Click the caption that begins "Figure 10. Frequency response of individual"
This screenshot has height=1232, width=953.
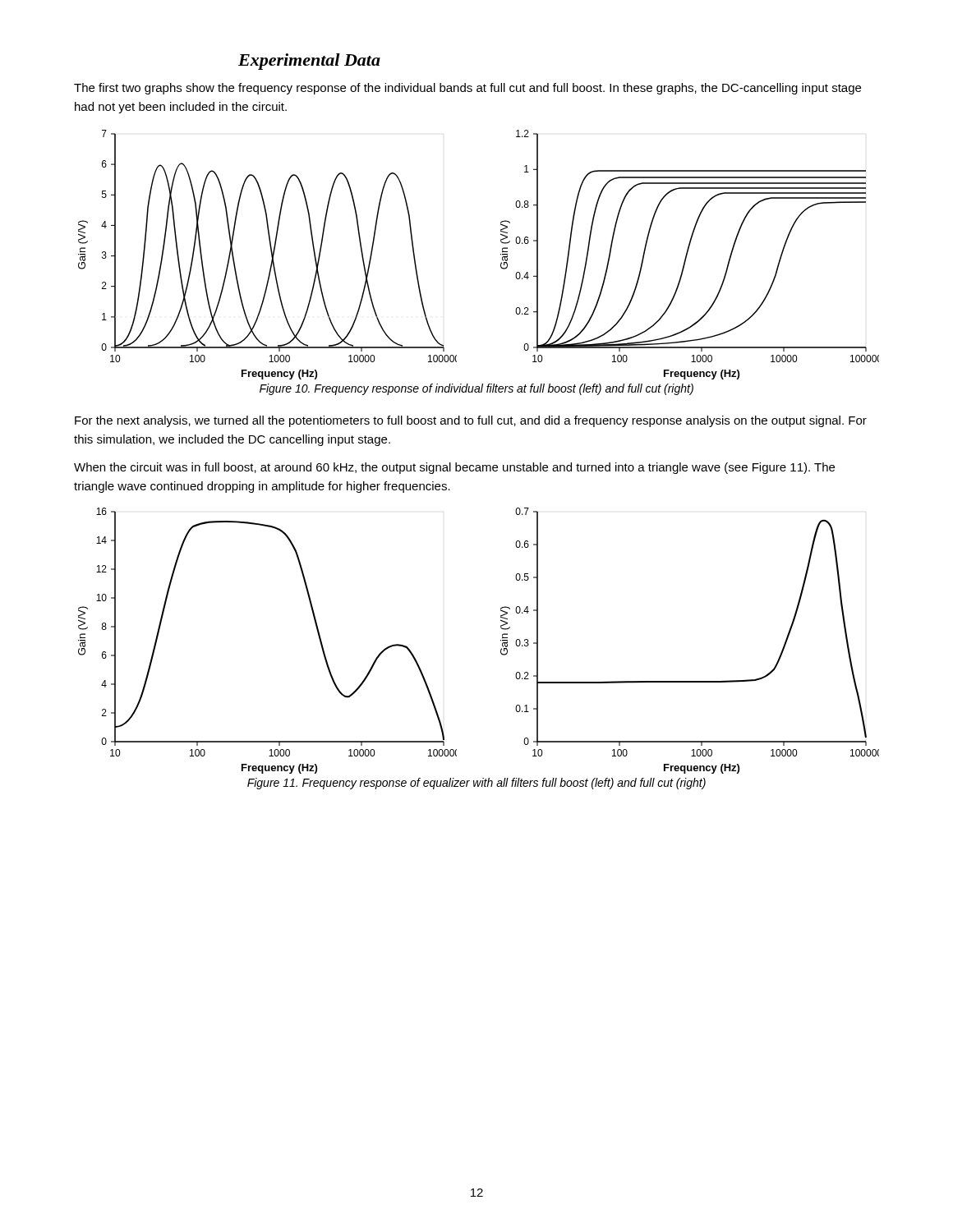coord(476,389)
